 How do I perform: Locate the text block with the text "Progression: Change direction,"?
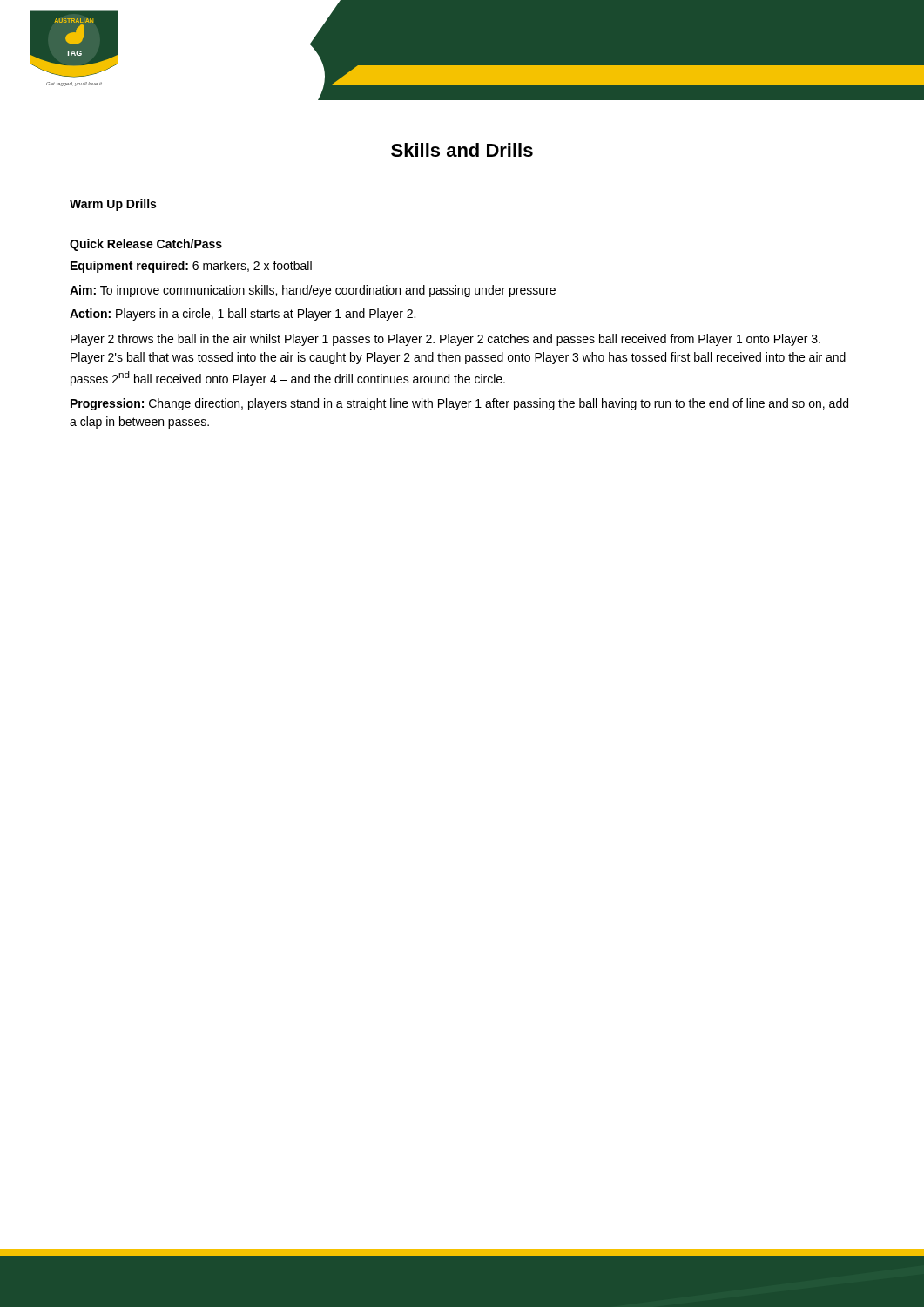click(x=459, y=413)
